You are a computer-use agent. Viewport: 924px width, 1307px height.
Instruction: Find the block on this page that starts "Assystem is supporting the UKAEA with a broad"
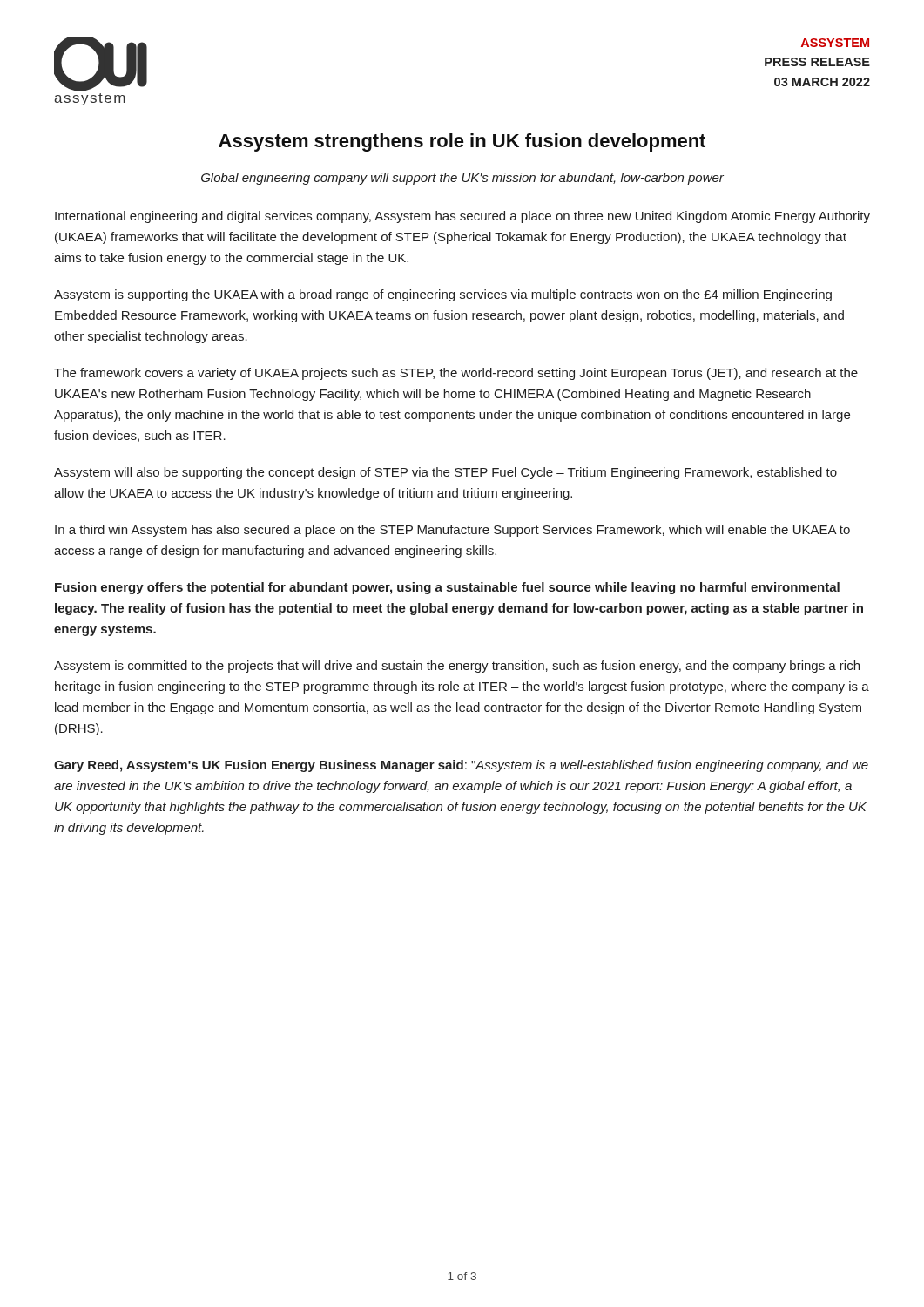(449, 315)
